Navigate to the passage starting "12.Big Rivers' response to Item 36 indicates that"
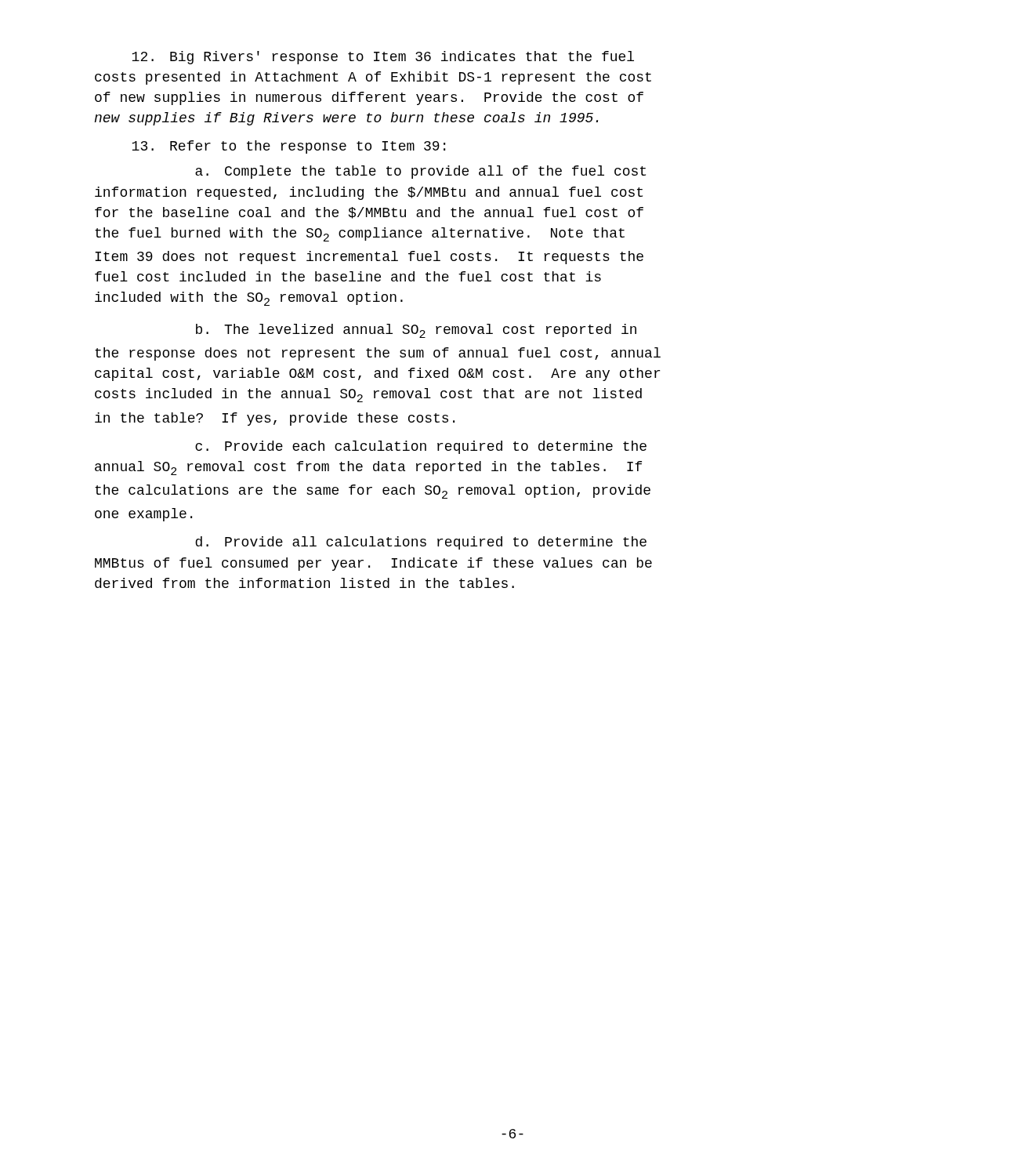The height and width of the screenshot is (1176, 1025). (x=520, y=88)
